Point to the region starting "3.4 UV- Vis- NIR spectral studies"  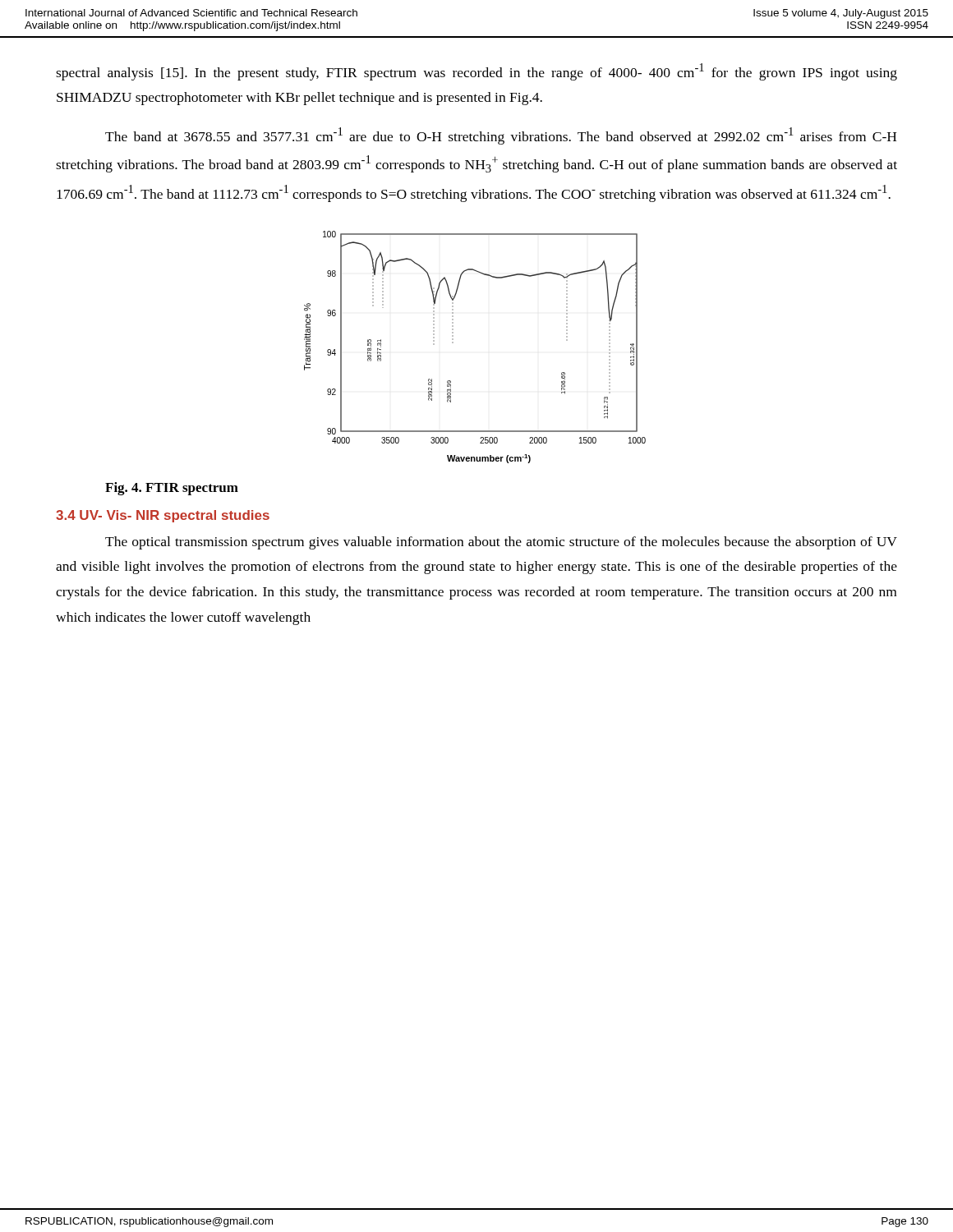pyautogui.click(x=163, y=515)
